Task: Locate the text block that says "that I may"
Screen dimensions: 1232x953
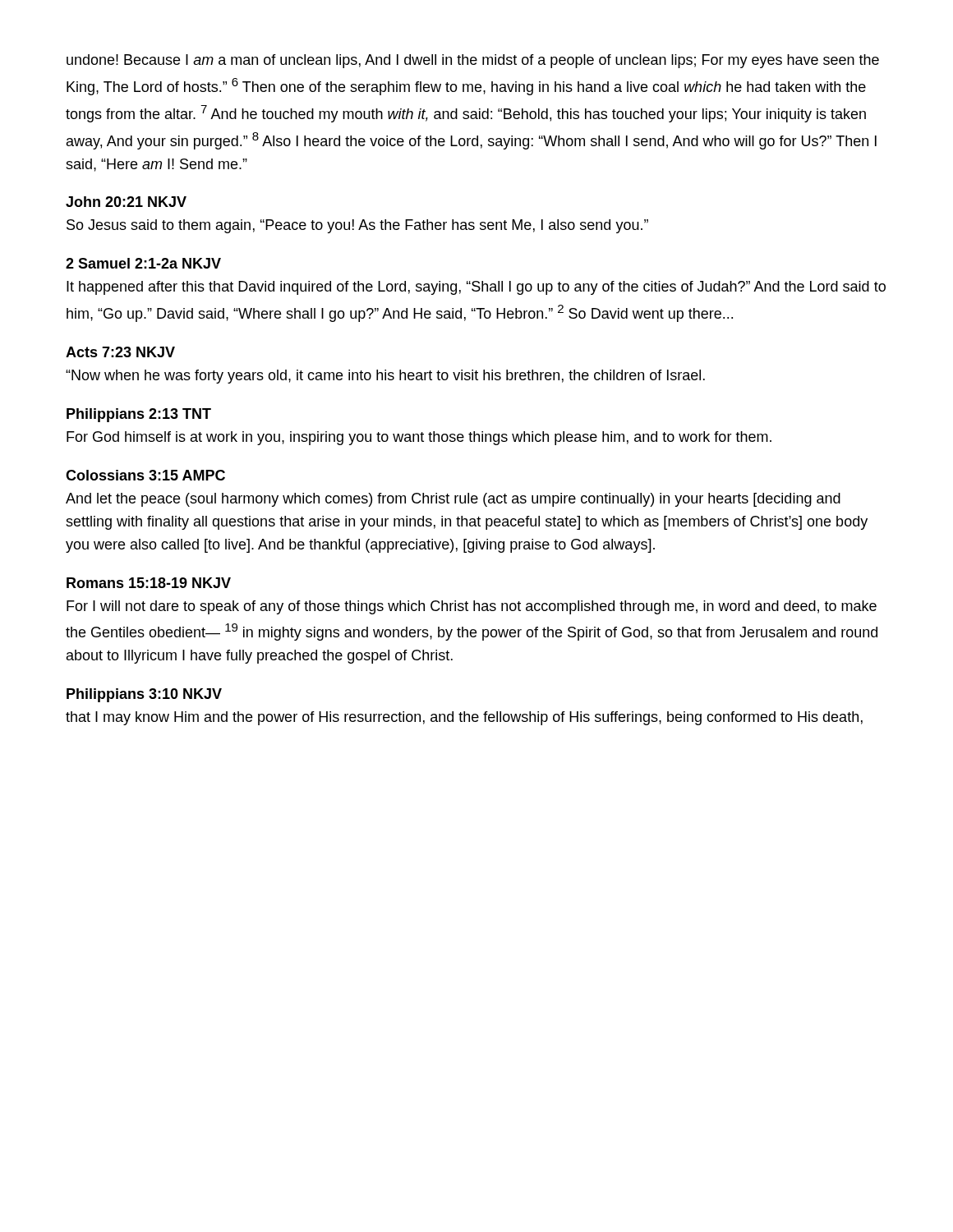Action: click(x=465, y=717)
